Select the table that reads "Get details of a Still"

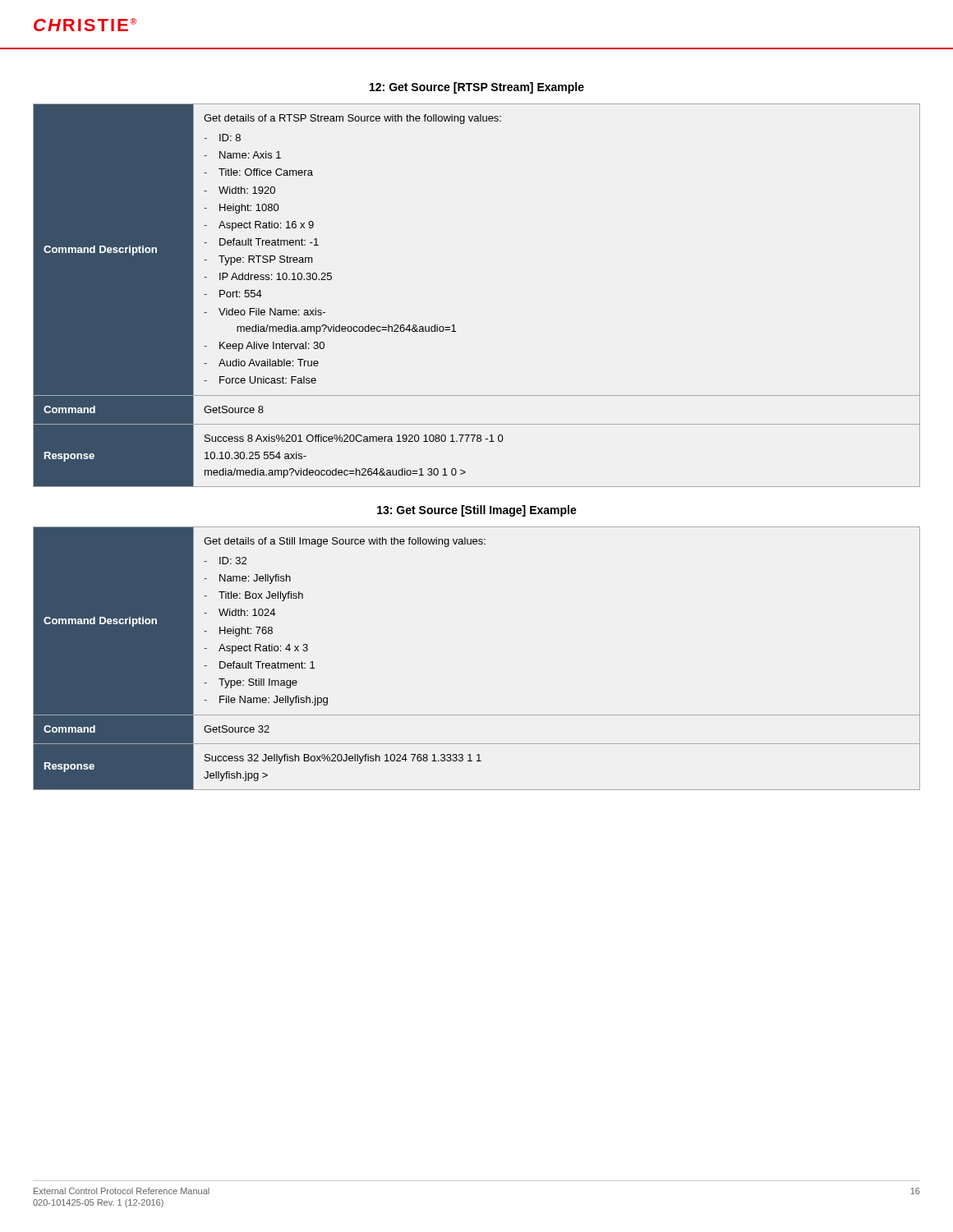[x=476, y=658]
